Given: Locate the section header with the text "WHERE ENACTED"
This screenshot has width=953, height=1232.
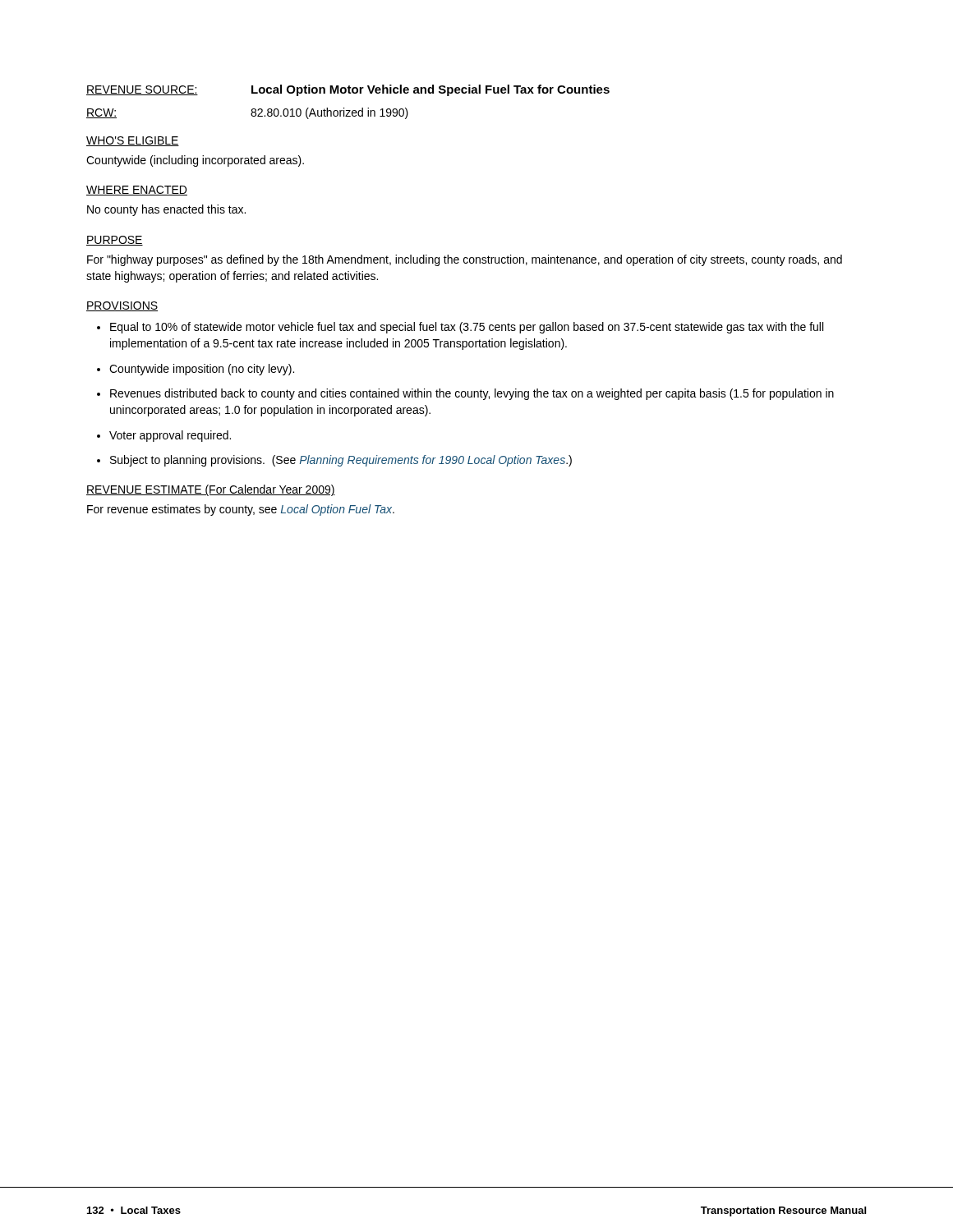Looking at the screenshot, I should (x=137, y=190).
